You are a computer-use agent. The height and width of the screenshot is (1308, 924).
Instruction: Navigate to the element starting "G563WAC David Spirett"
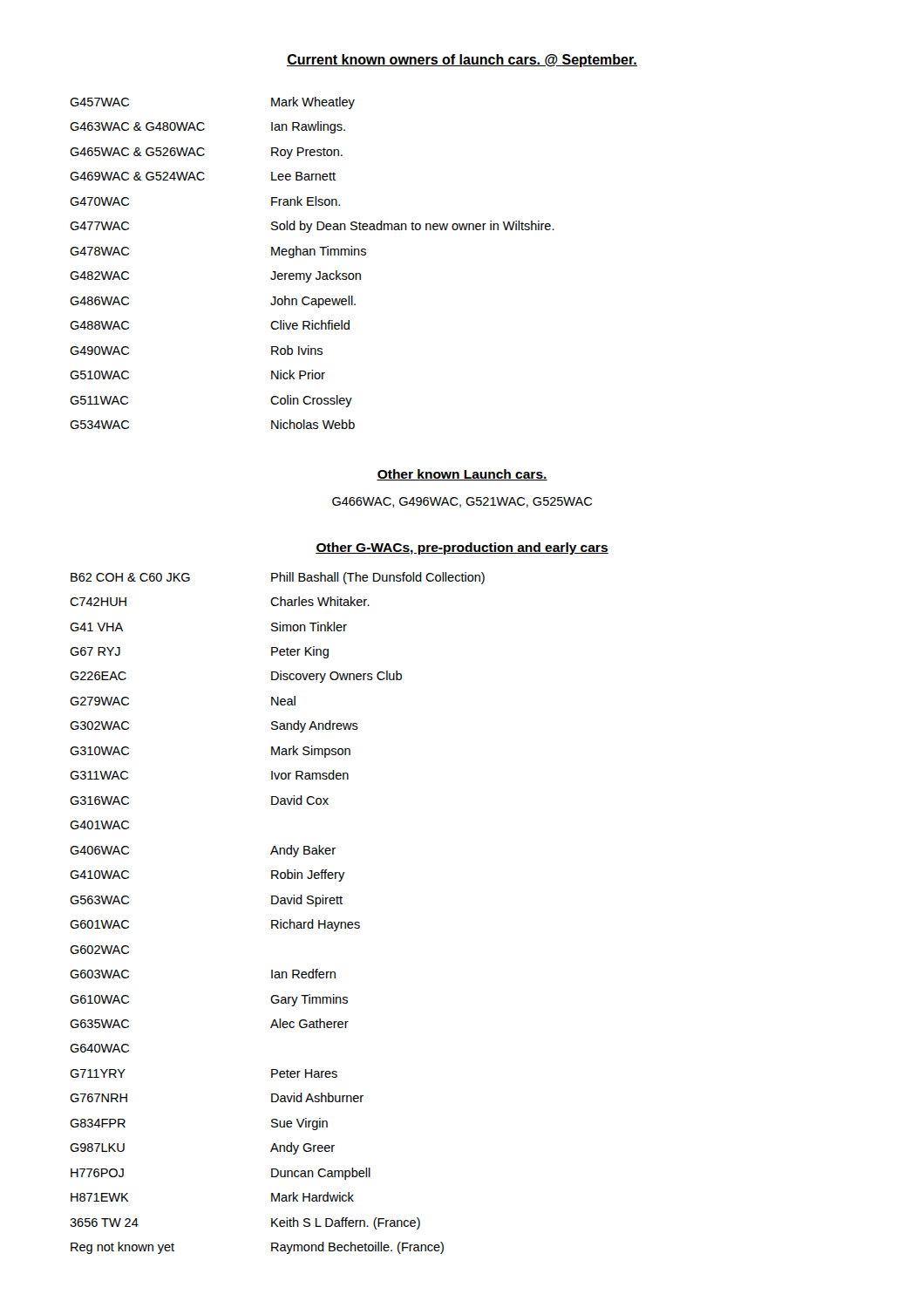click(108, 900)
